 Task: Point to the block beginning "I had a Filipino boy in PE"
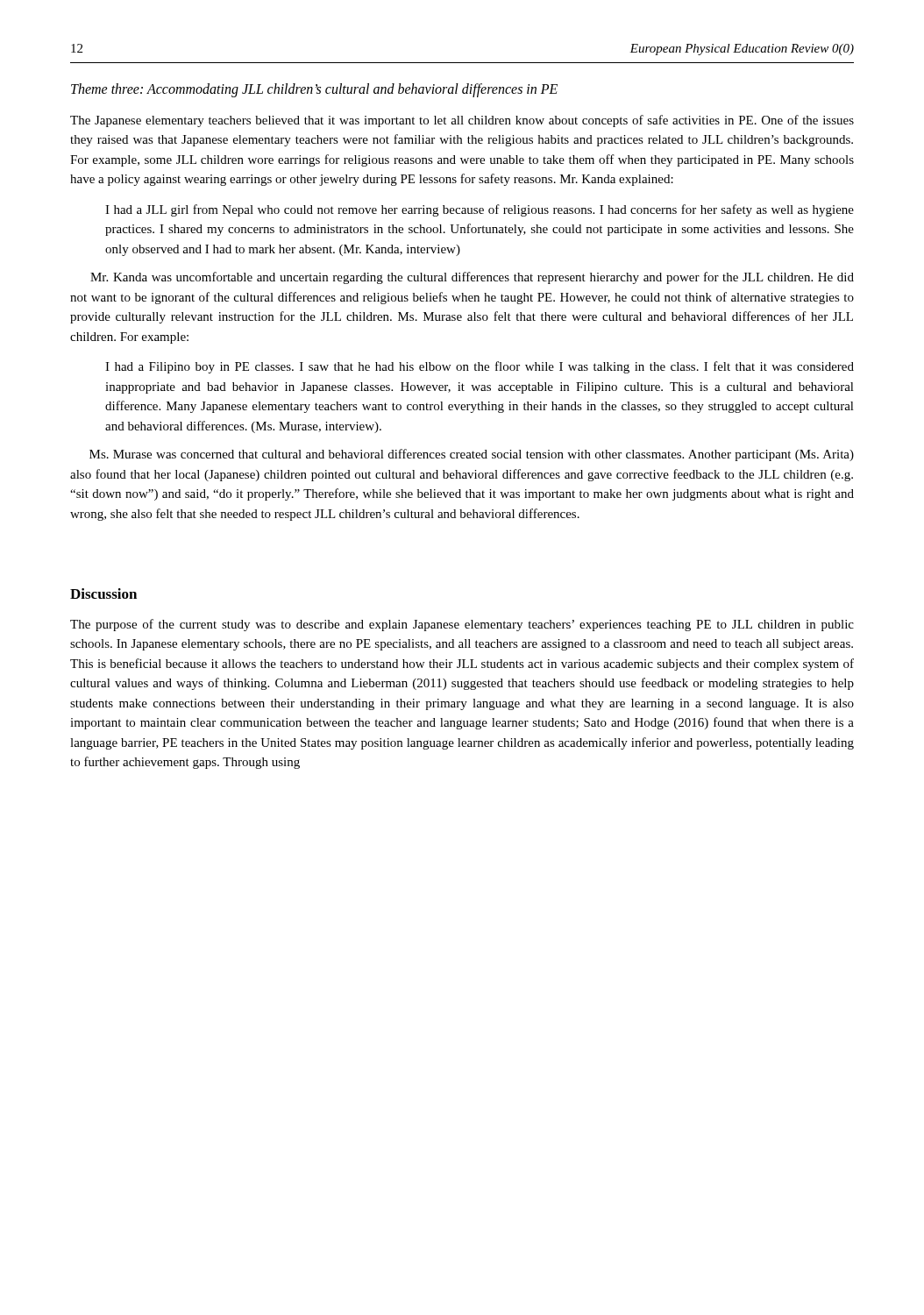480,396
